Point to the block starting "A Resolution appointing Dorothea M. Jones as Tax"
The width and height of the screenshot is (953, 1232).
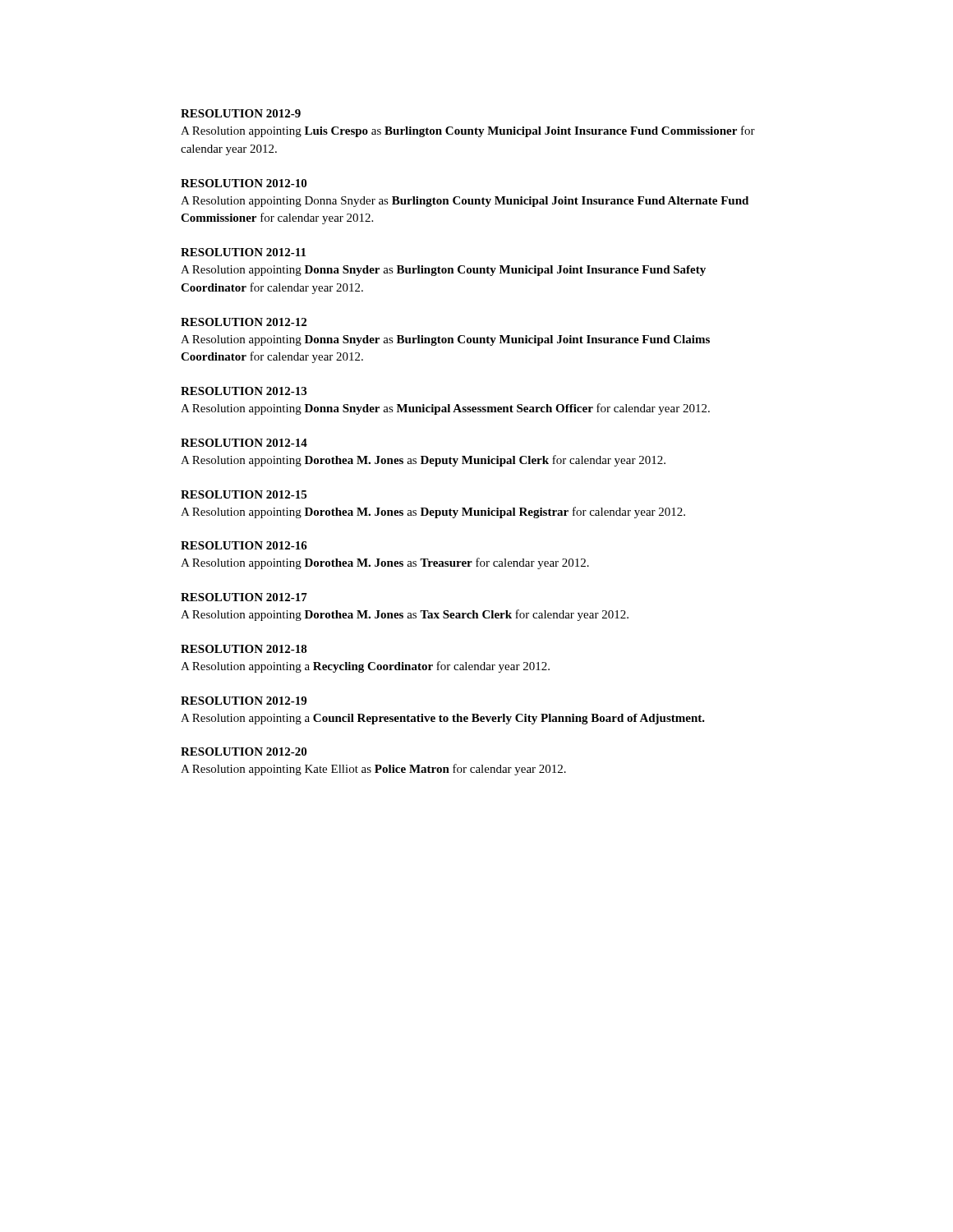click(405, 614)
